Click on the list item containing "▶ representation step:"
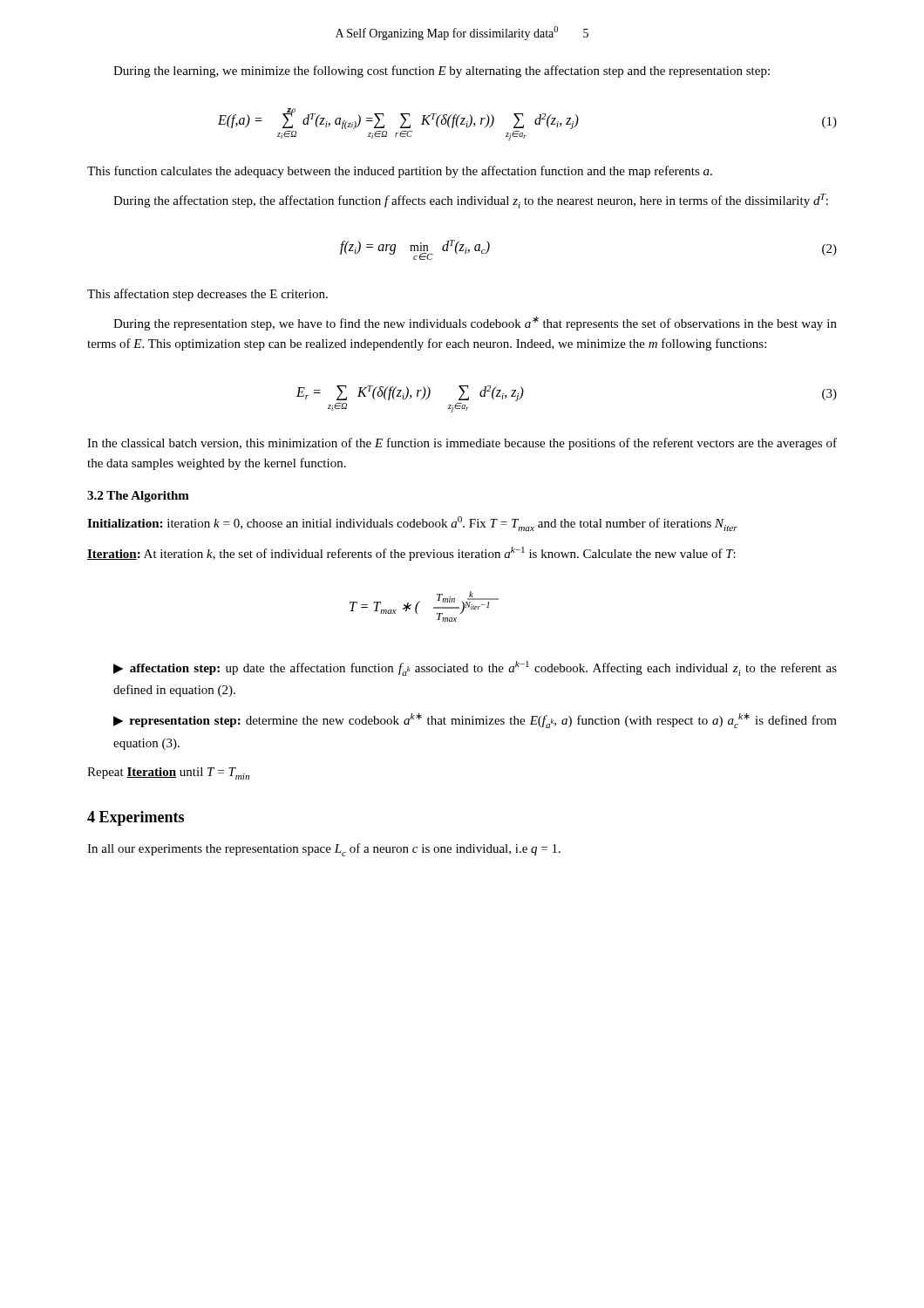Screen dimensions: 1308x924 point(475,730)
